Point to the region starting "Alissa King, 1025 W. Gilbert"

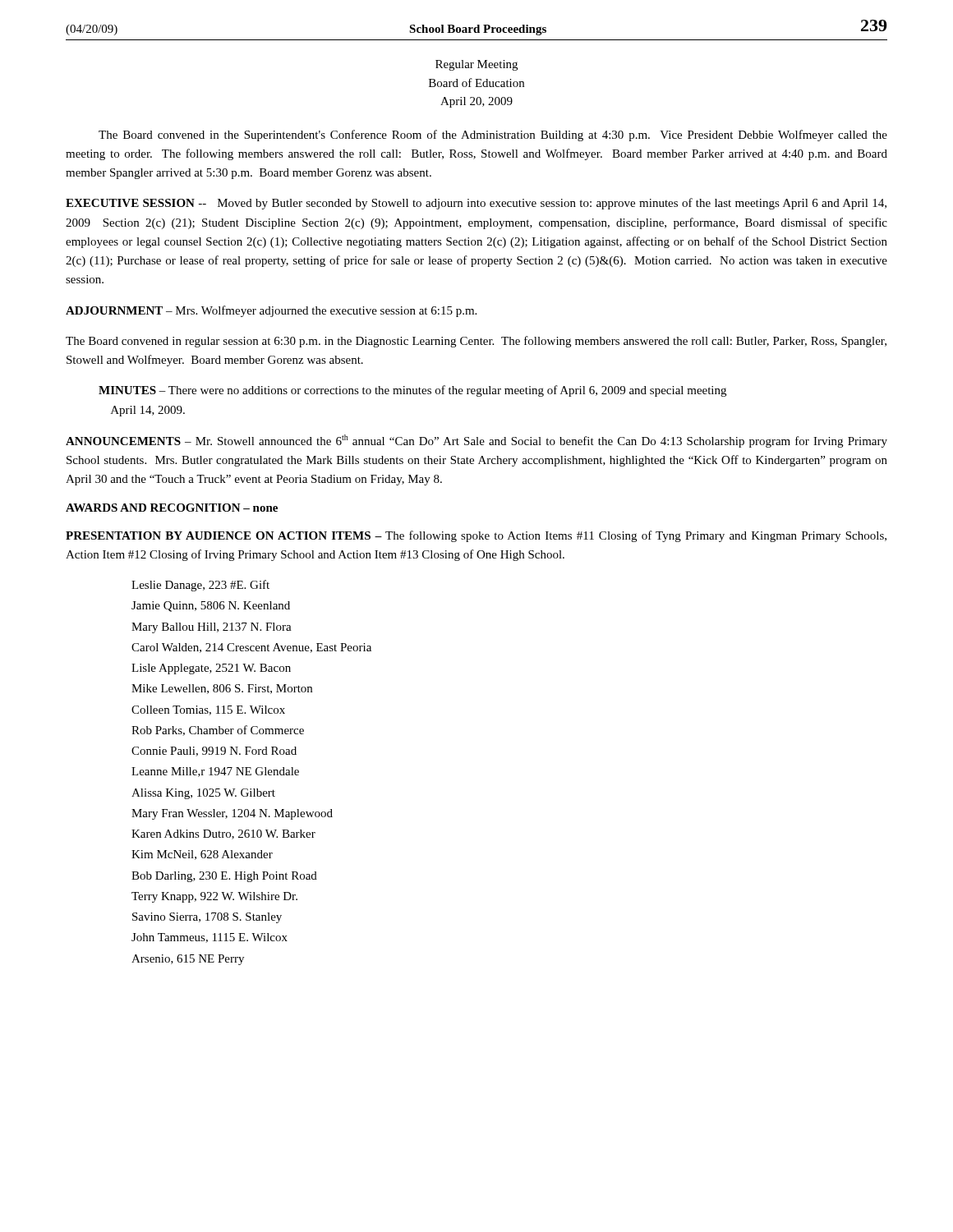[203, 792]
